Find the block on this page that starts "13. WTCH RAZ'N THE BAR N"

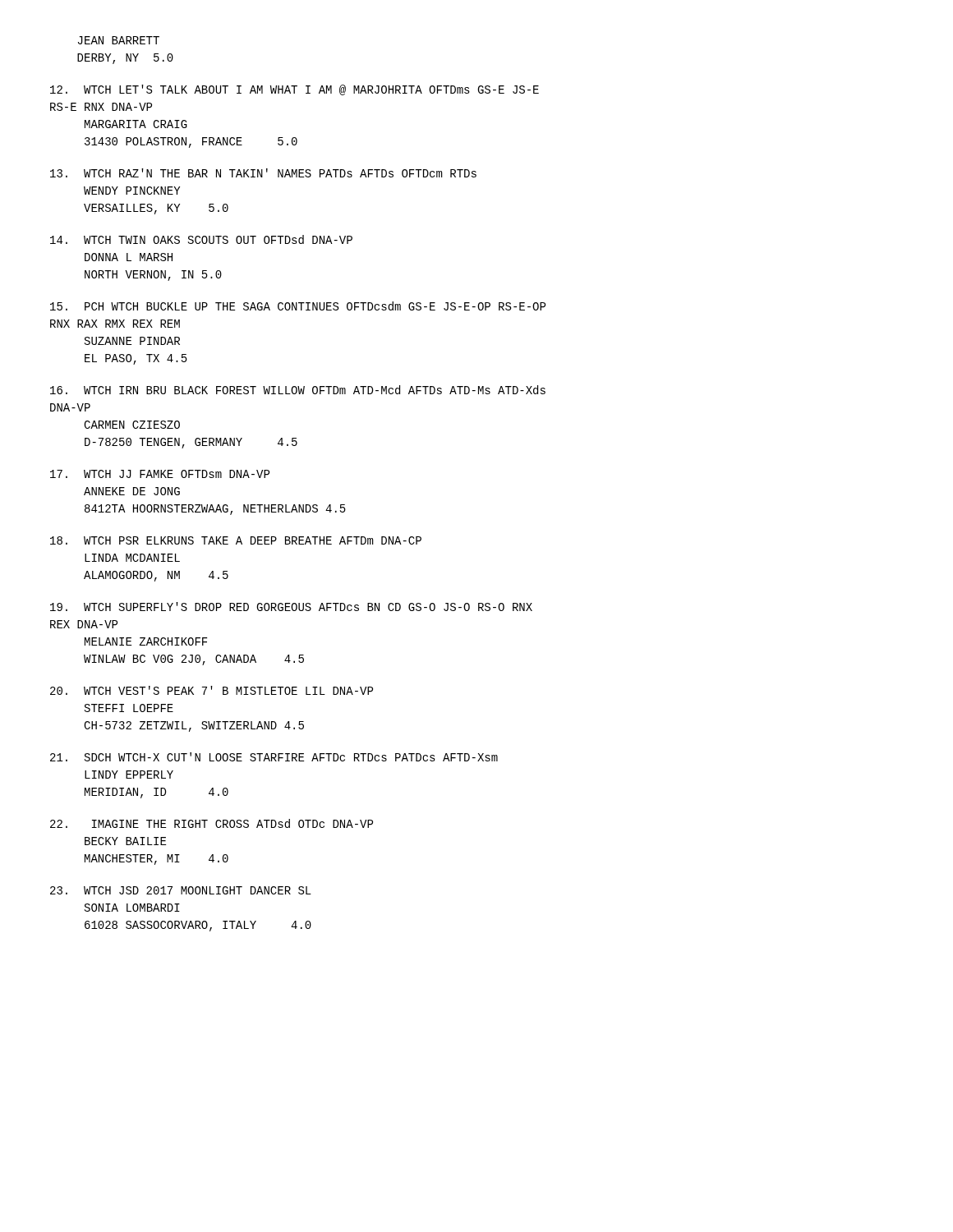263,173
